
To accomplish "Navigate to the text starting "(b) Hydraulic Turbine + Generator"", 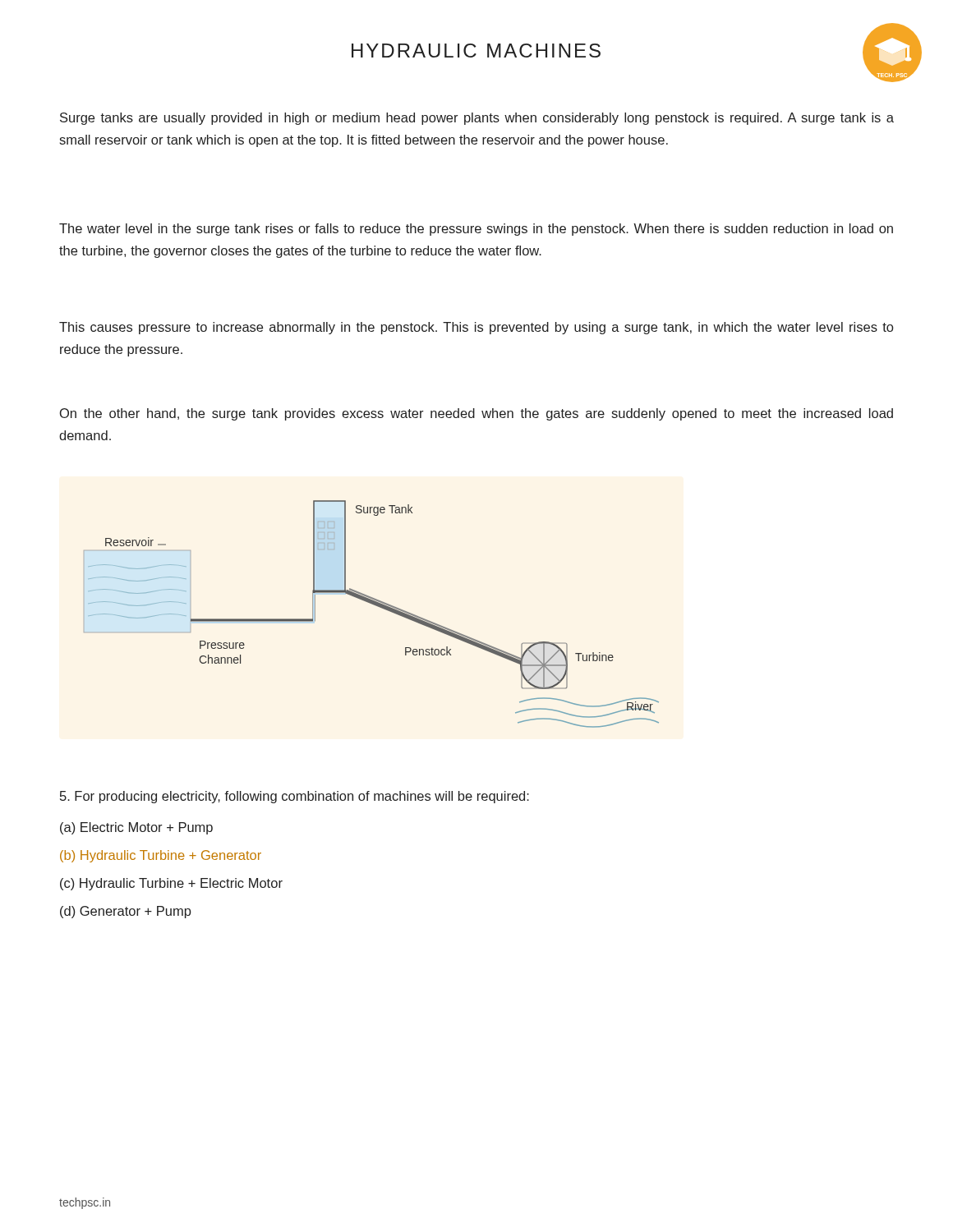I will point(160,855).
